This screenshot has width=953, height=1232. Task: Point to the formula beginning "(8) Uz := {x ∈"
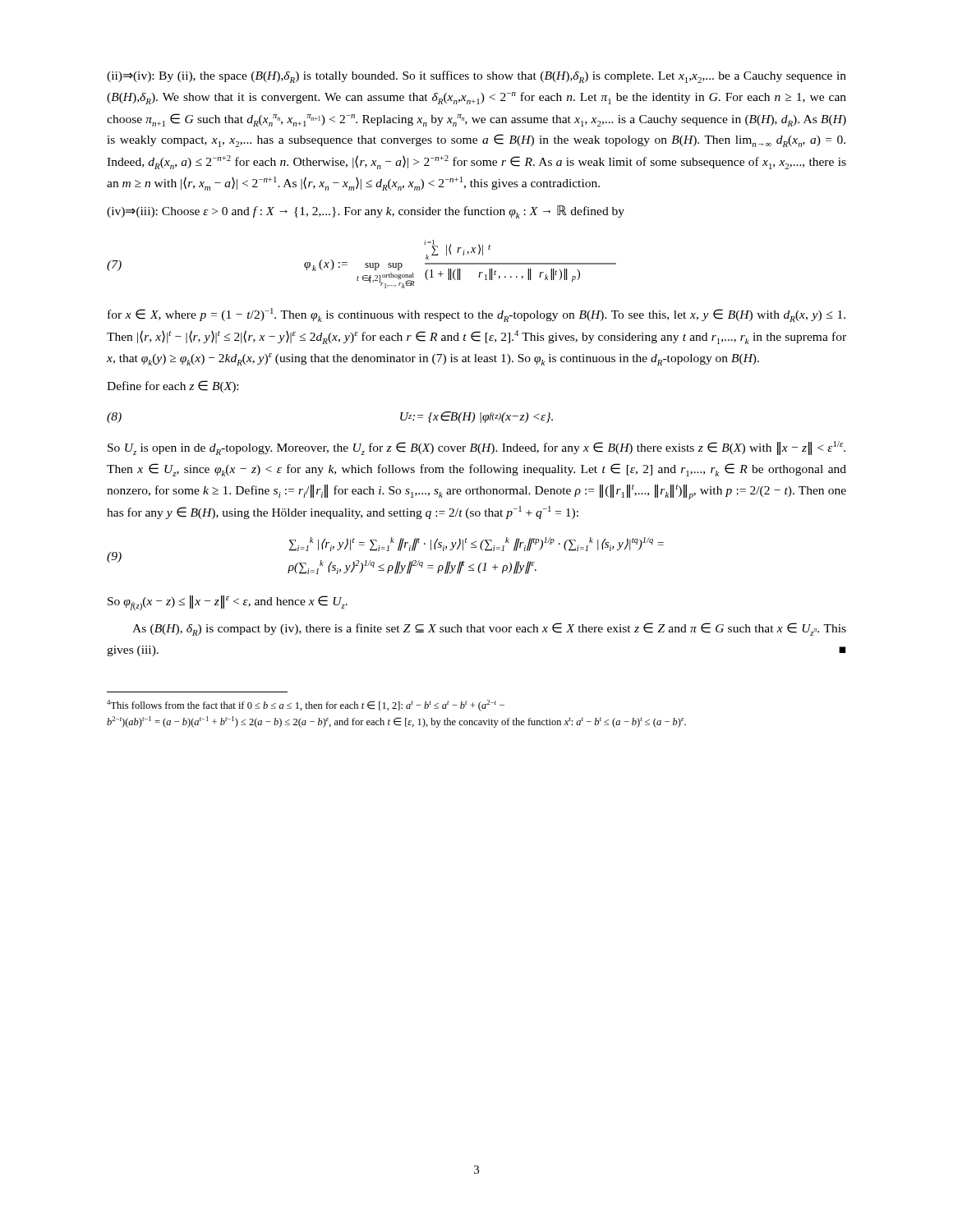(476, 416)
